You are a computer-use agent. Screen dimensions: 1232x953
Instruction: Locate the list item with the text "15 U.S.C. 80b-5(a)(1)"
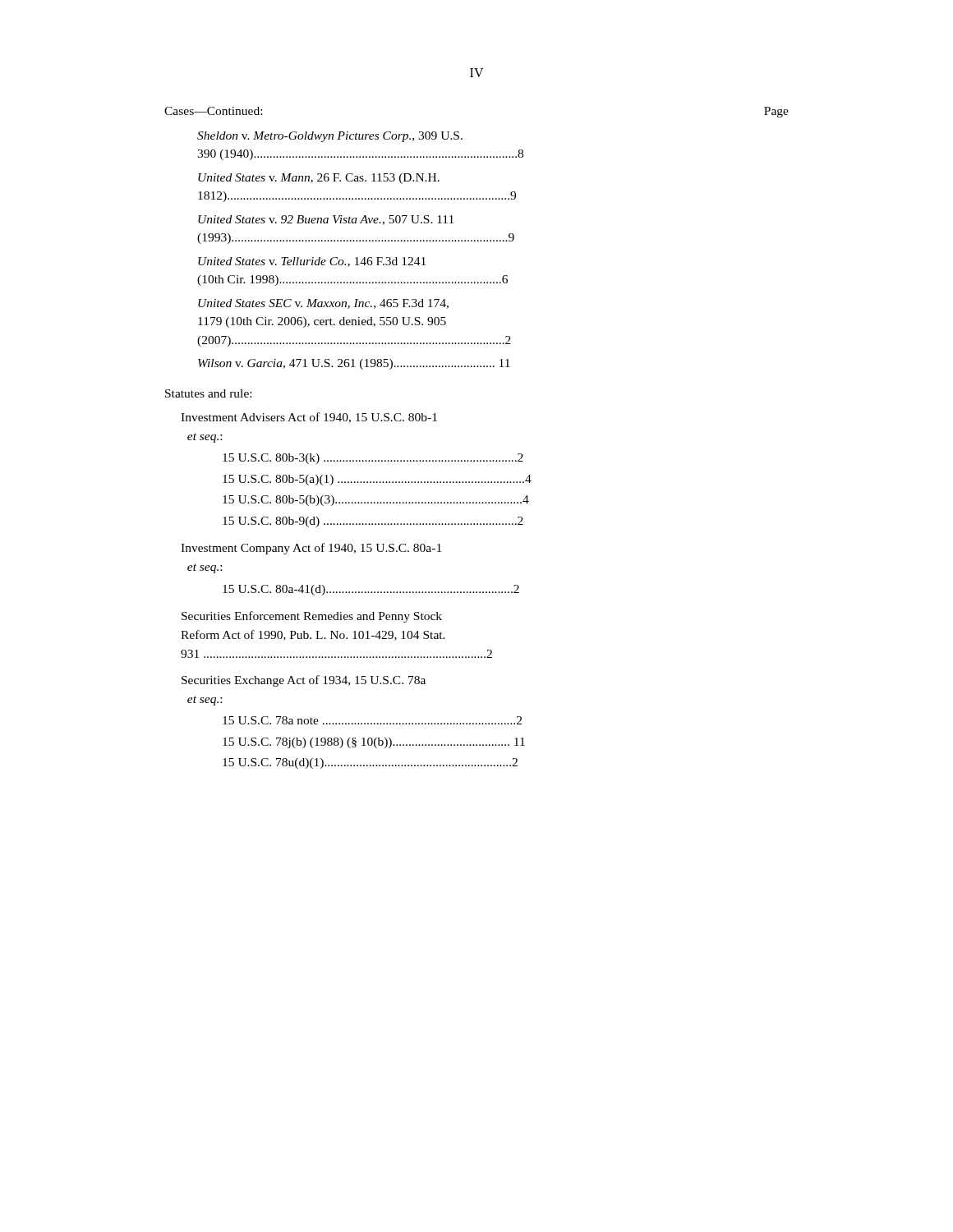pos(377,478)
